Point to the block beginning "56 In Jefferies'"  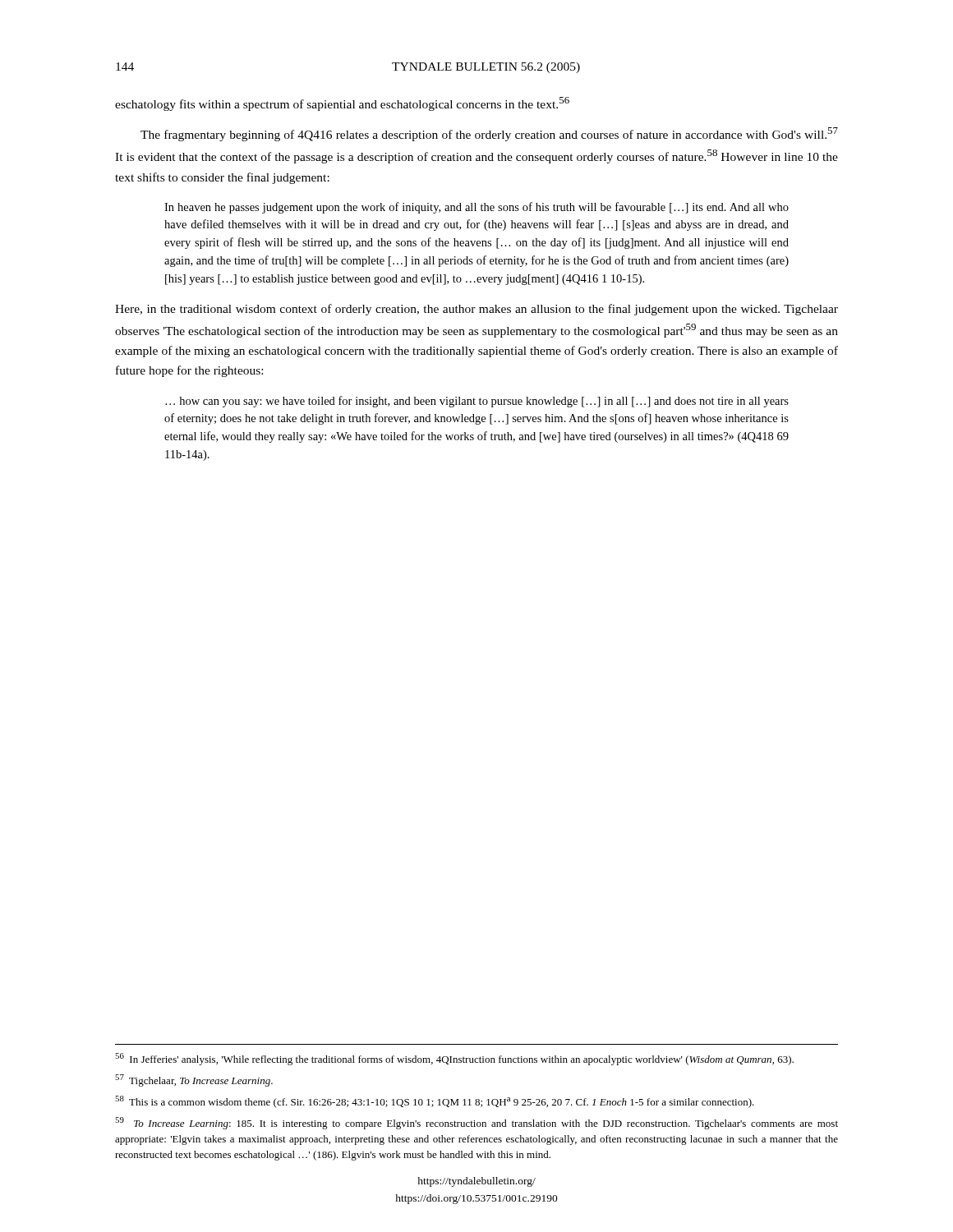455,1058
